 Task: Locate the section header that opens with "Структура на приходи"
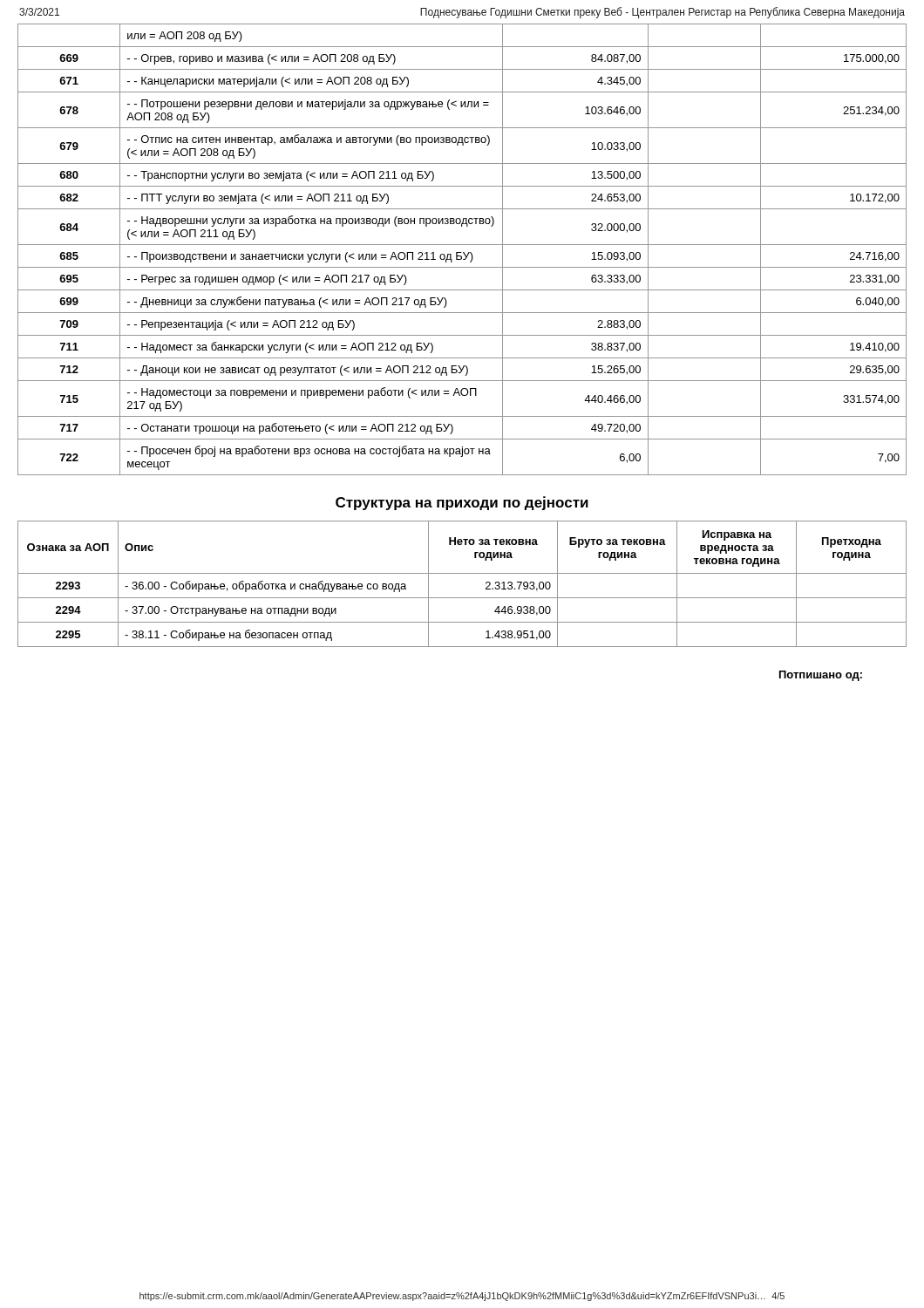pyautogui.click(x=462, y=503)
